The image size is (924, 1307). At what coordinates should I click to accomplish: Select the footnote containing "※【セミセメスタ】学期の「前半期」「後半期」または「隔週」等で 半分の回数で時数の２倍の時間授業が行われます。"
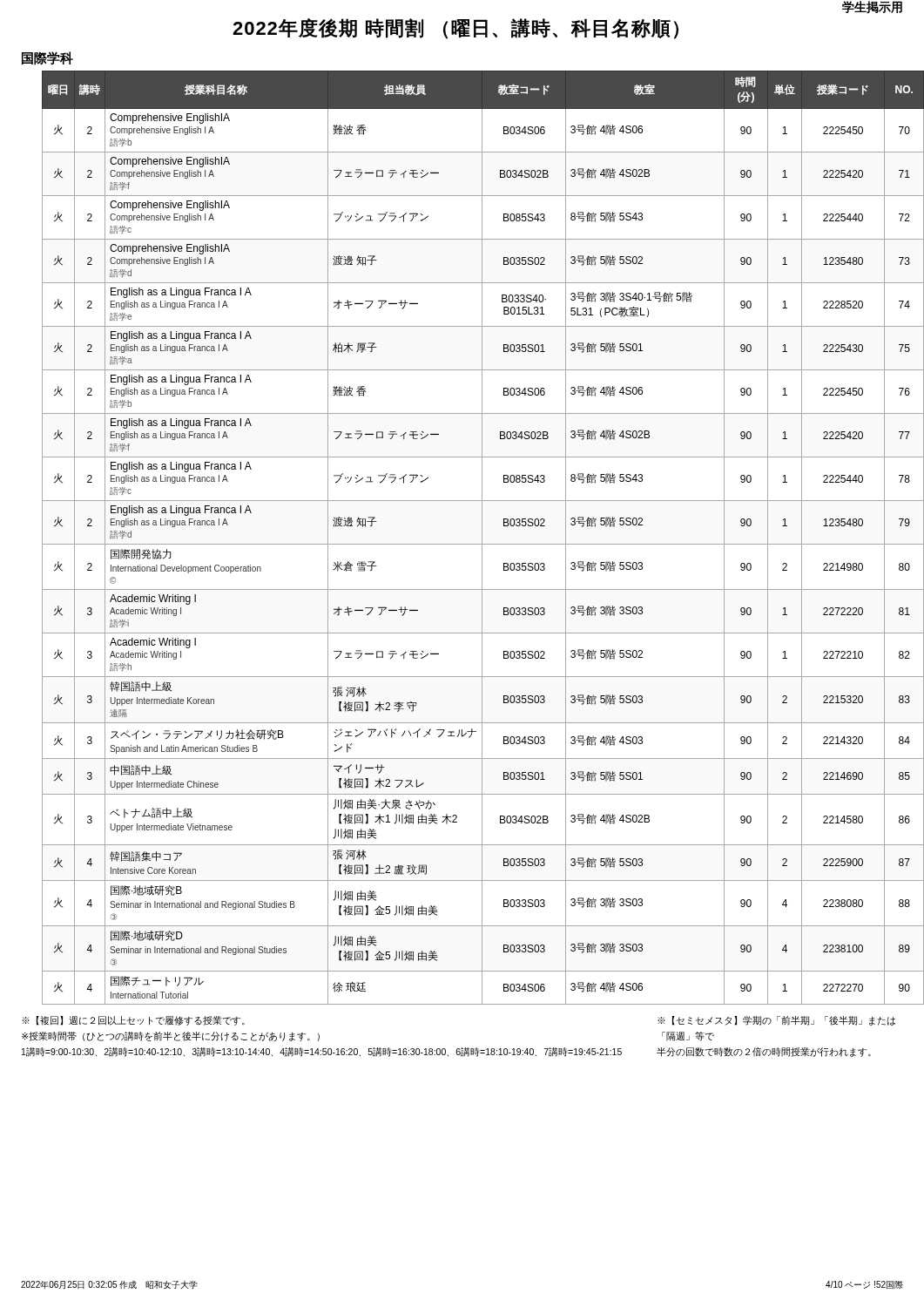click(x=777, y=1036)
